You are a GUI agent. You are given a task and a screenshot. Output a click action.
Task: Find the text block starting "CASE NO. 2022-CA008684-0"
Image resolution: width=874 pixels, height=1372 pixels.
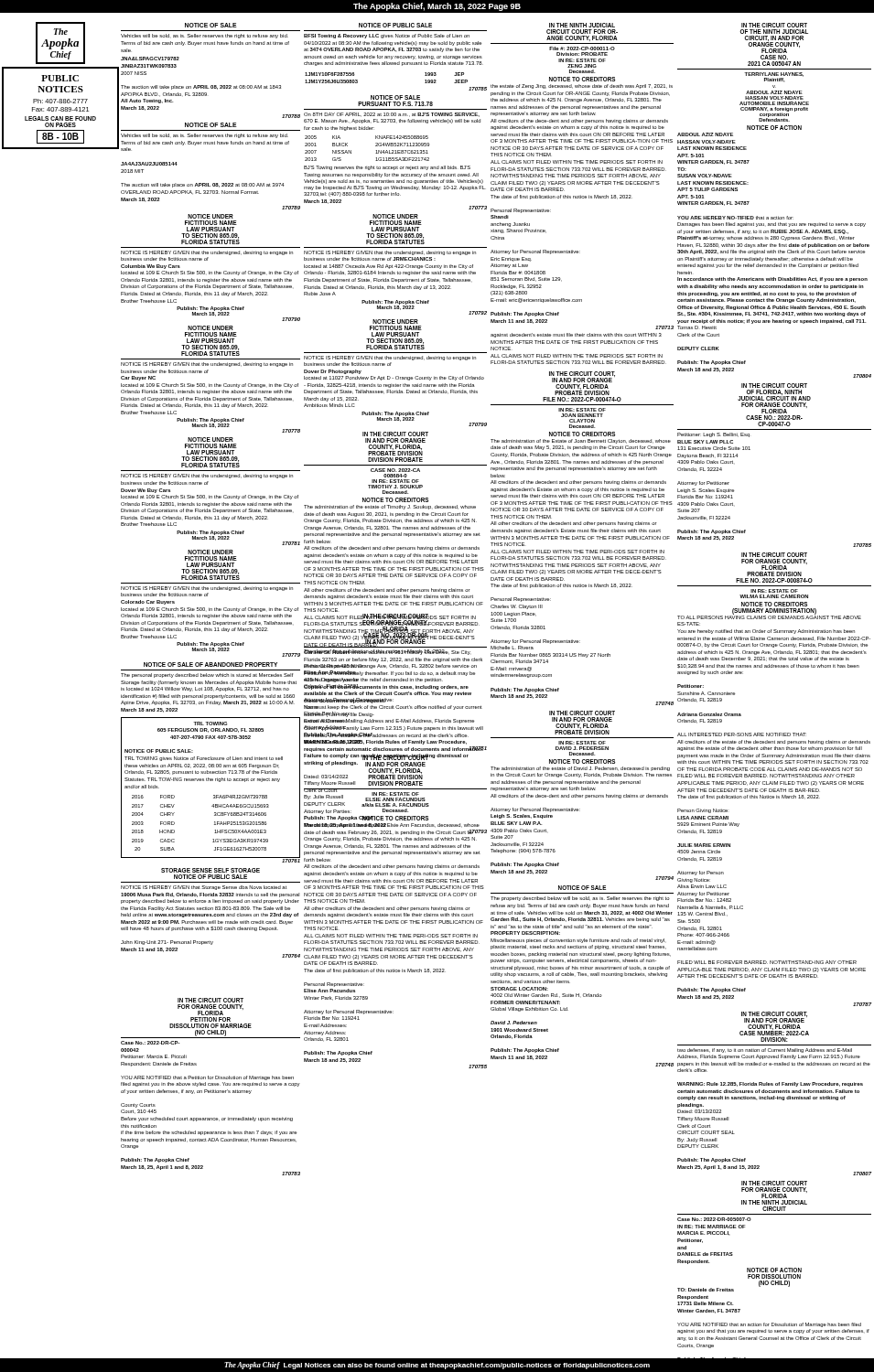395,473
